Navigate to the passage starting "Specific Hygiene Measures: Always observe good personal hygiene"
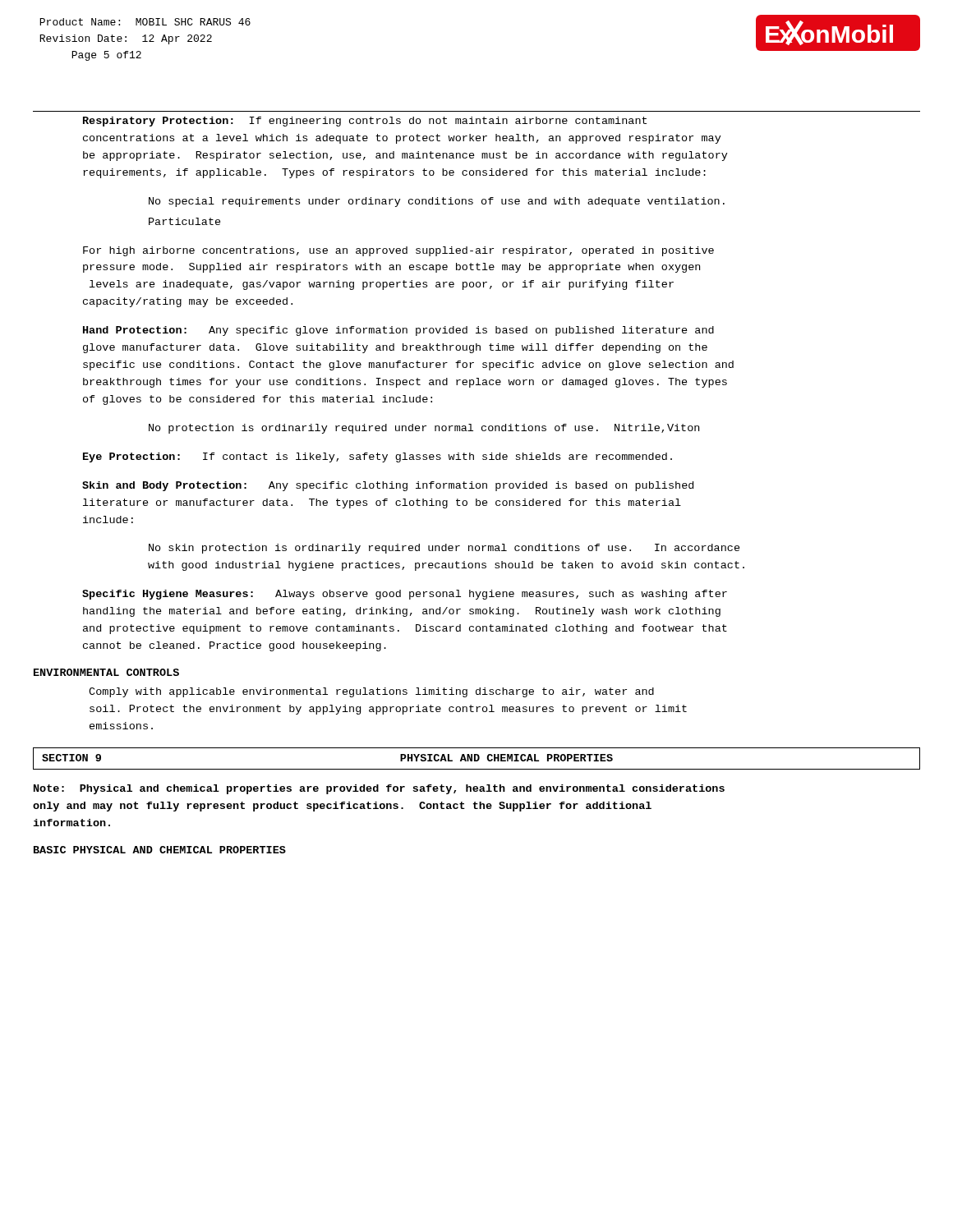The image size is (953, 1232). 405,620
